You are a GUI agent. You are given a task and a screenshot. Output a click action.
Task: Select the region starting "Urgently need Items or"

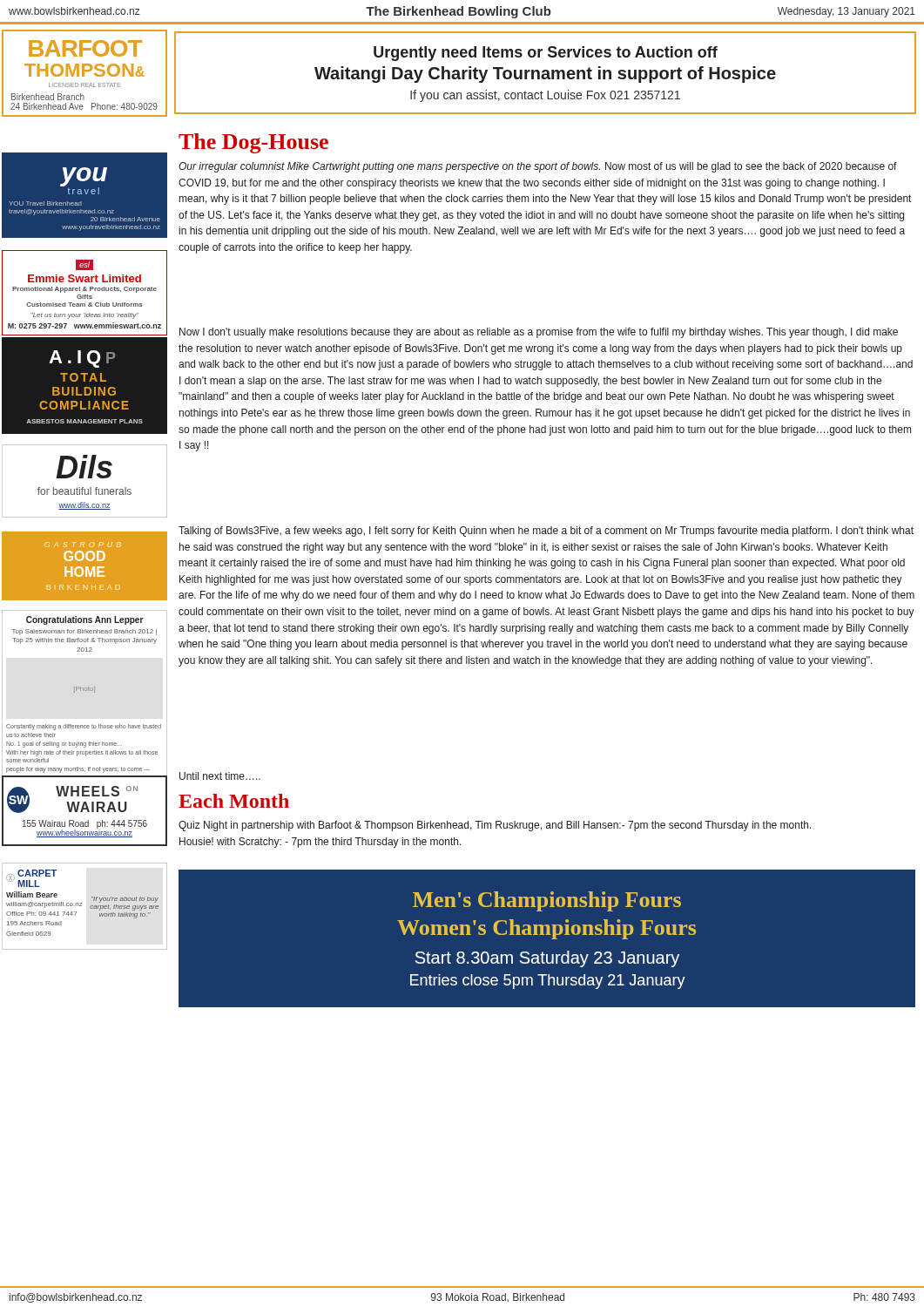point(545,73)
